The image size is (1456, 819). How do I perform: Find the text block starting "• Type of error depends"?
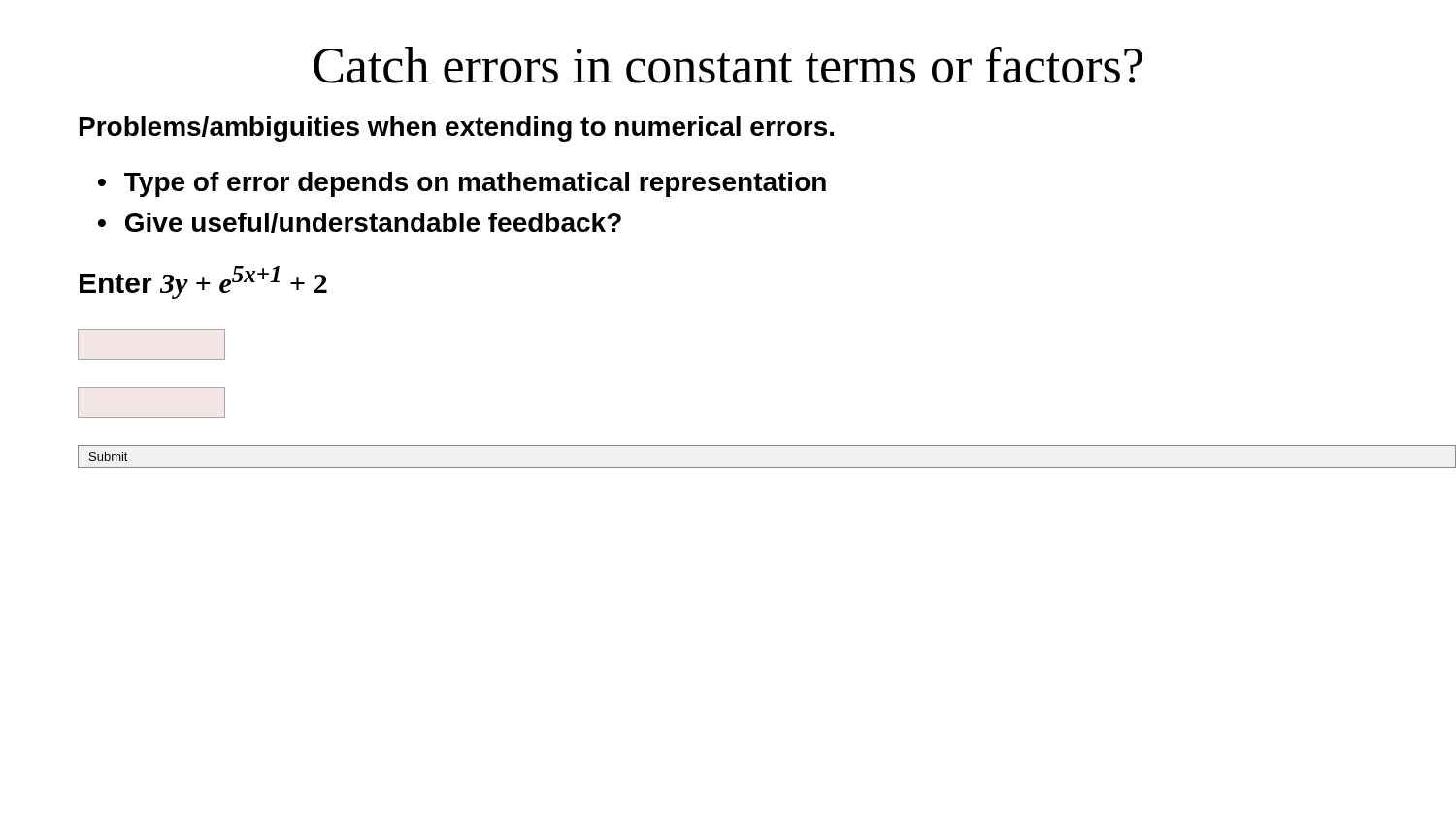click(462, 182)
